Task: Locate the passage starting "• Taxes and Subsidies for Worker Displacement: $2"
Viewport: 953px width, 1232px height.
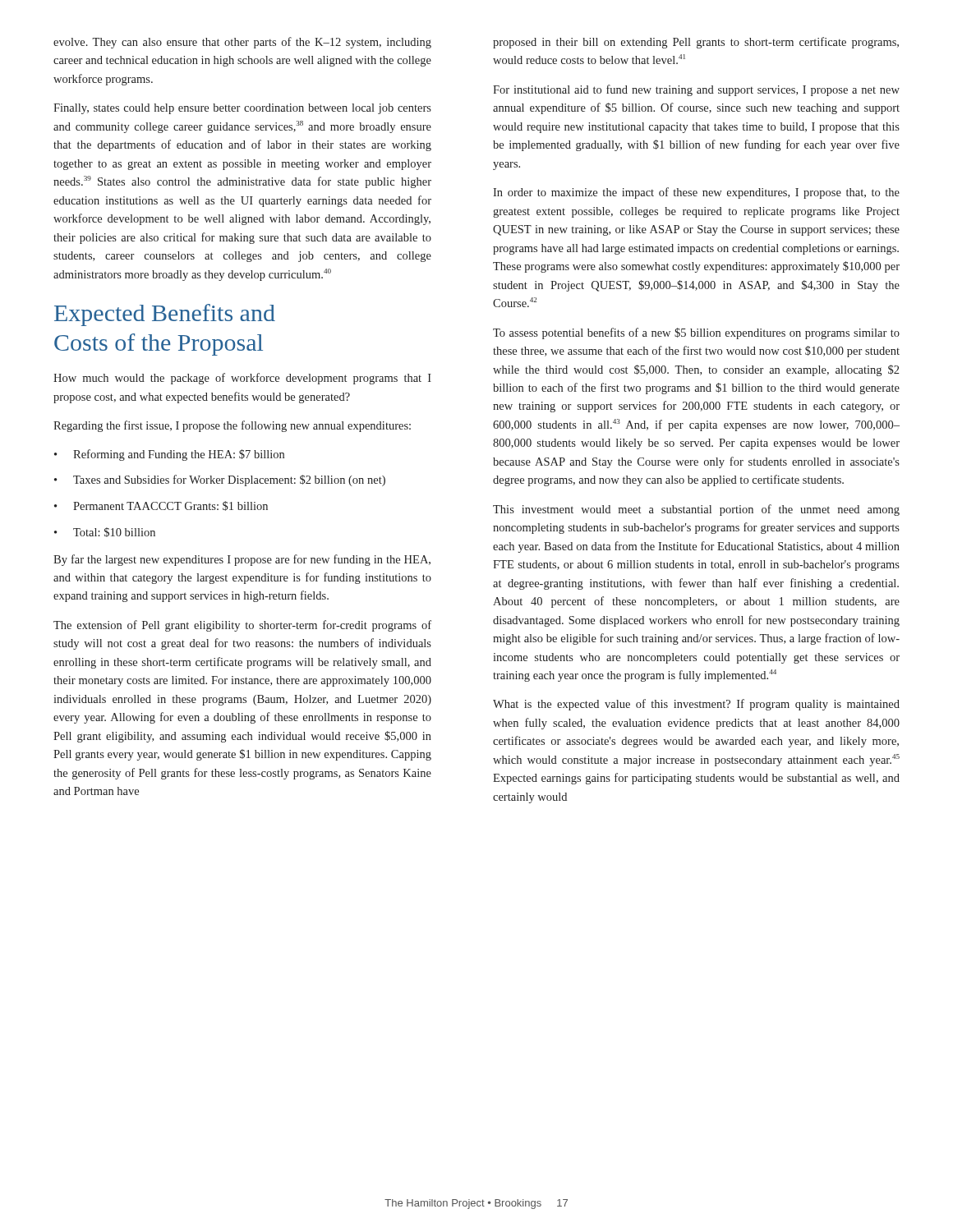Action: pyautogui.click(x=242, y=481)
